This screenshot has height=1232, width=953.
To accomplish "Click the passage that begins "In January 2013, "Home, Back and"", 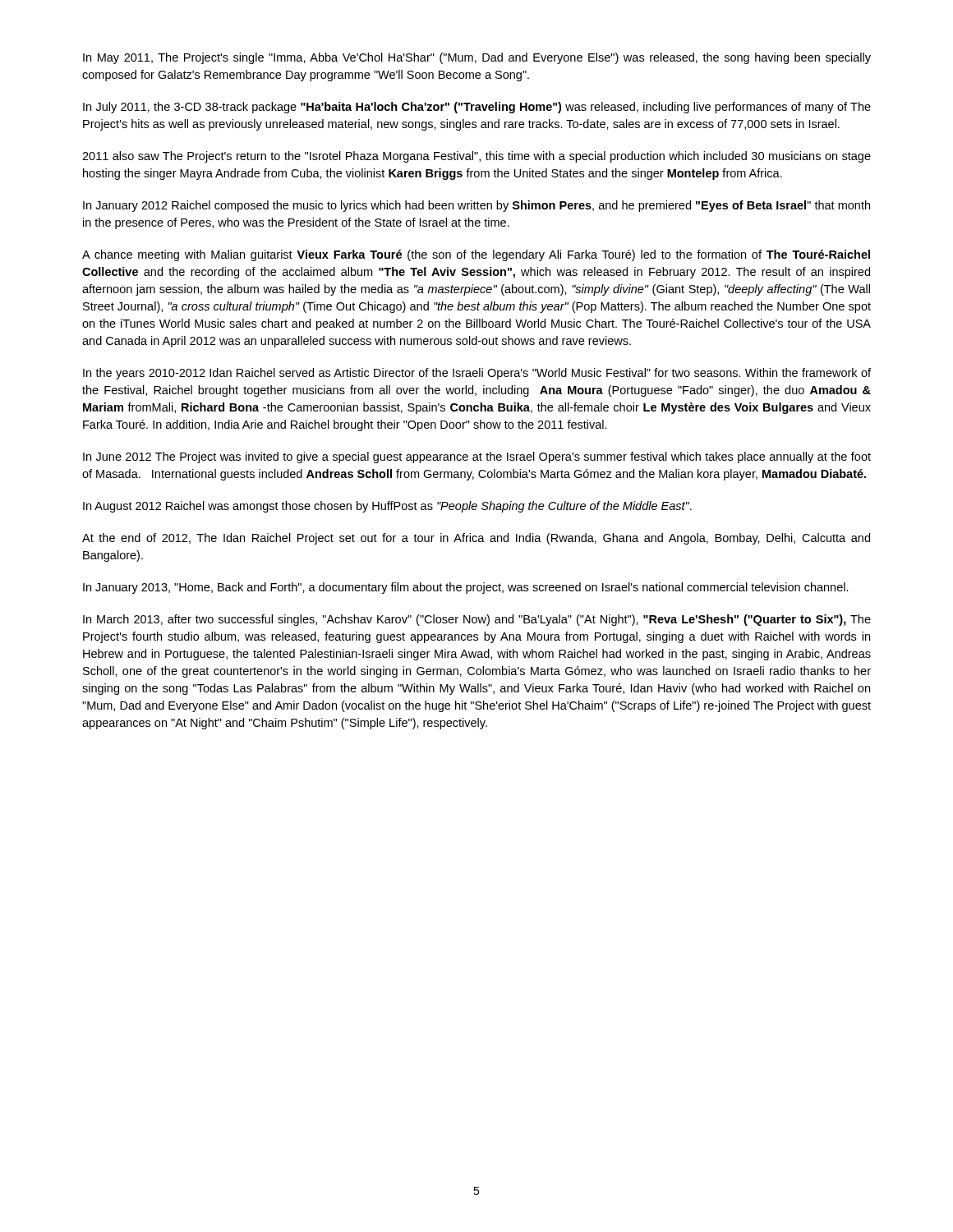I will (466, 588).
